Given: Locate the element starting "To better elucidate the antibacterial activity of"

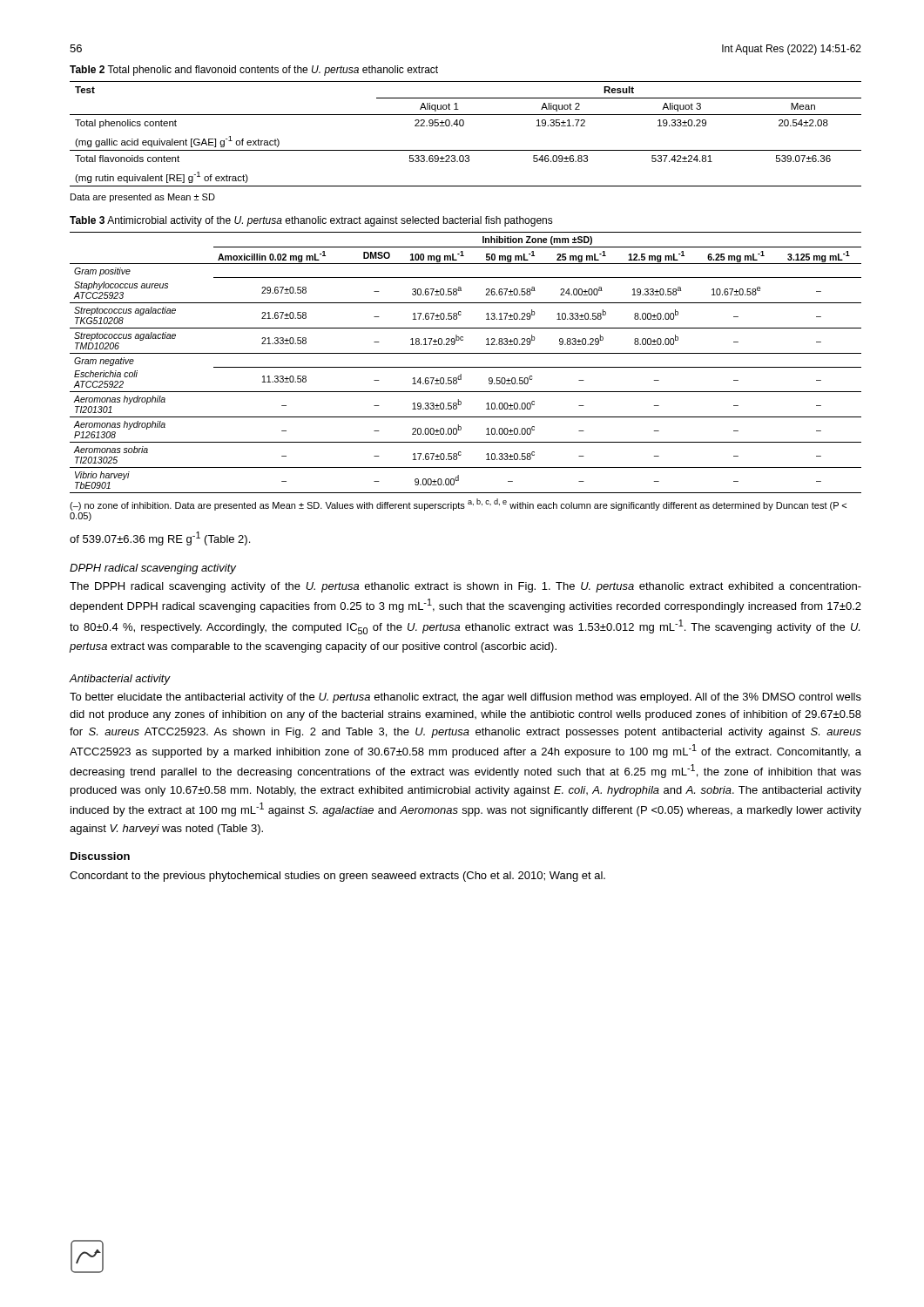Looking at the screenshot, I should point(465,762).
